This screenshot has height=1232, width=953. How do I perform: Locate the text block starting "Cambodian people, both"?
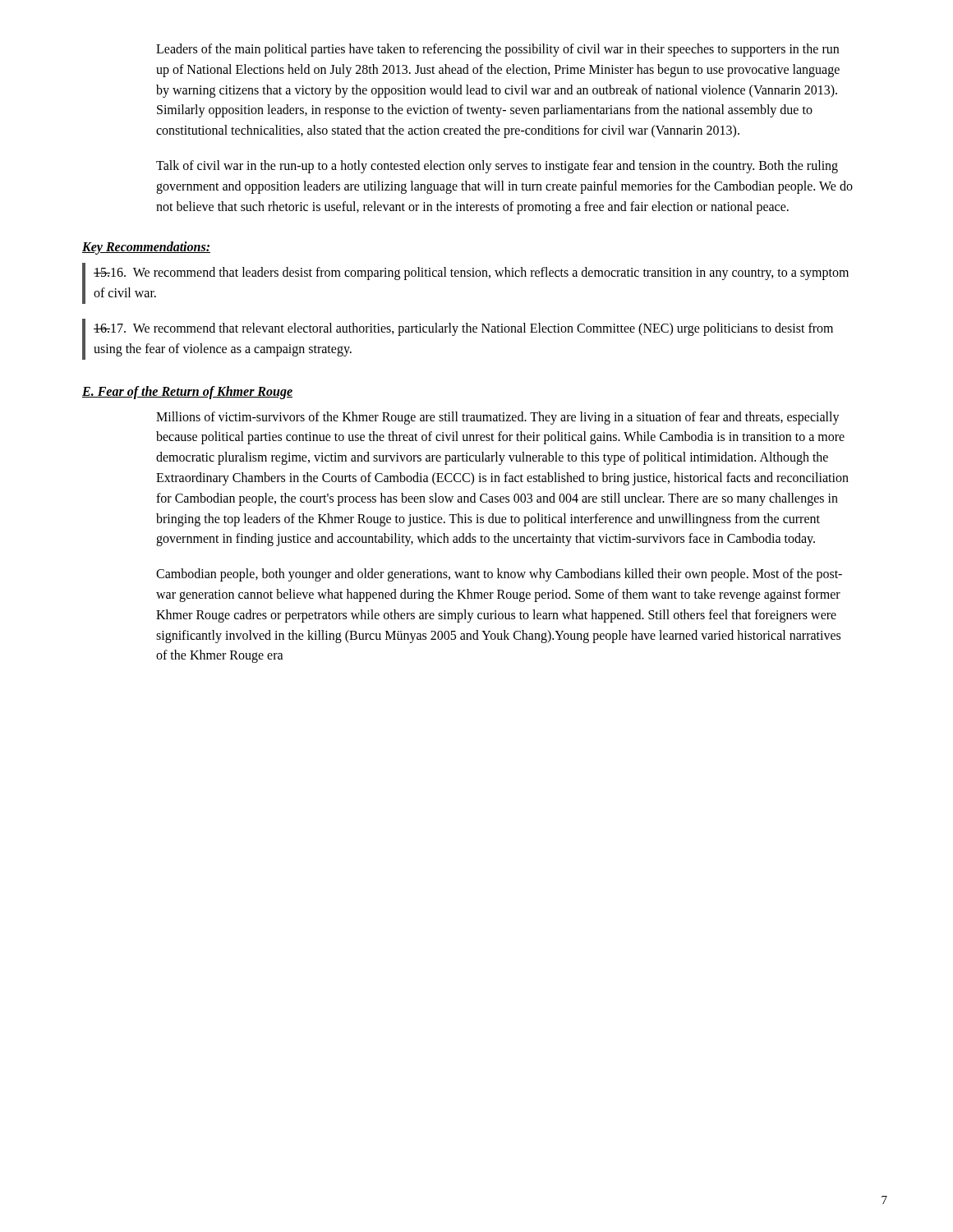[x=499, y=615]
